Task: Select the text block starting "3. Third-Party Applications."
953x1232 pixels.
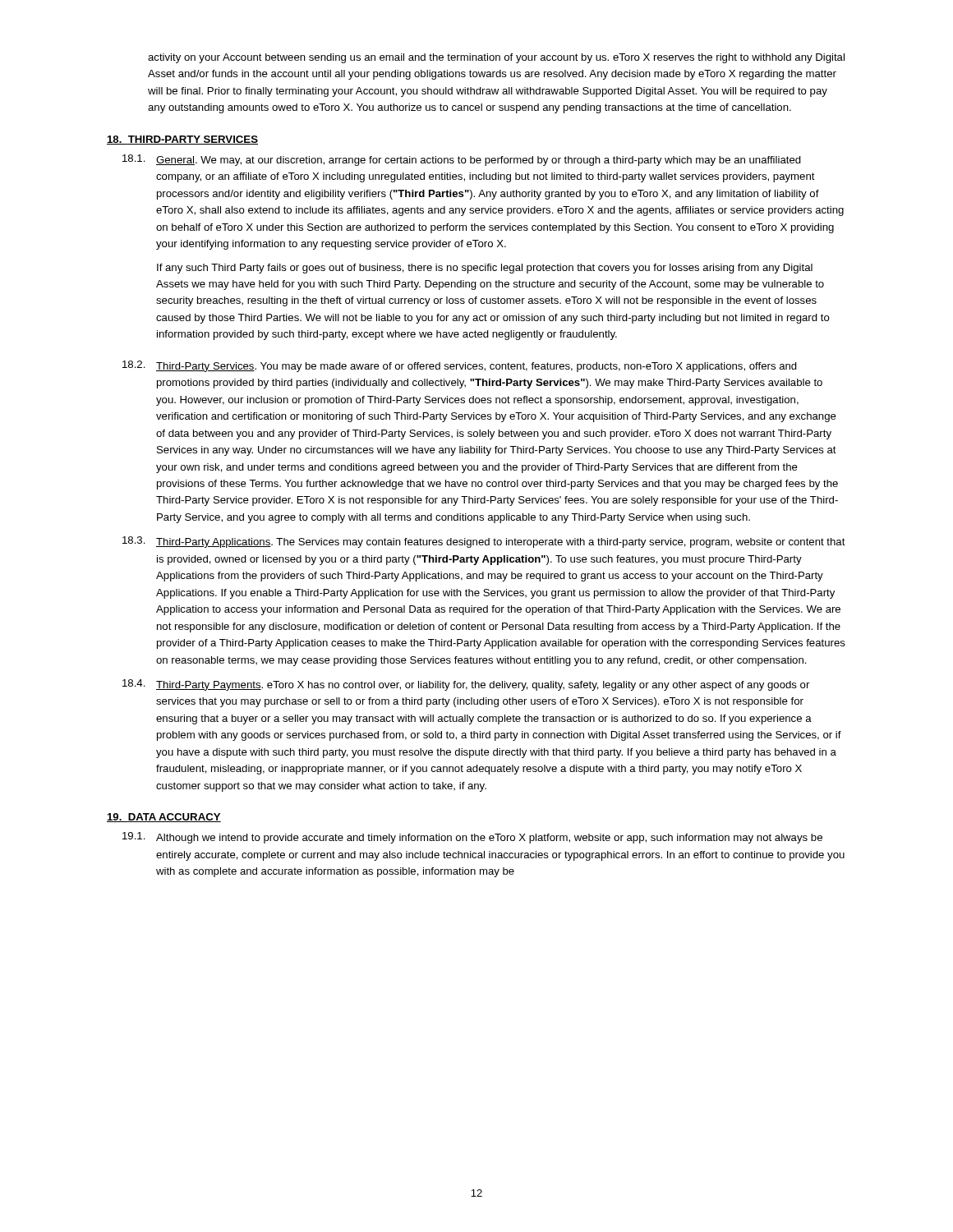Action: point(476,601)
